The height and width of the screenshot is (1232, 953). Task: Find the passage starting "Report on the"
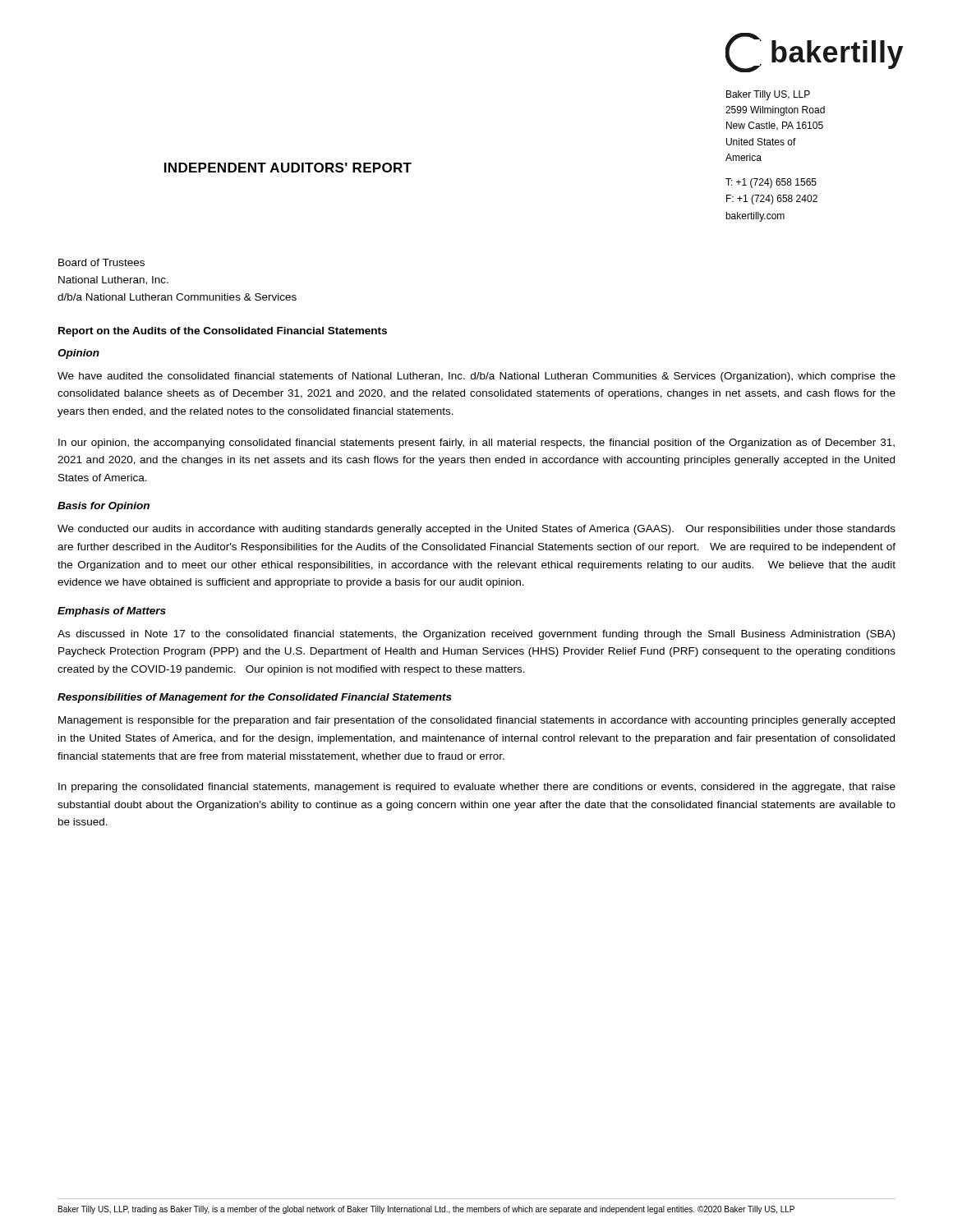tap(222, 330)
